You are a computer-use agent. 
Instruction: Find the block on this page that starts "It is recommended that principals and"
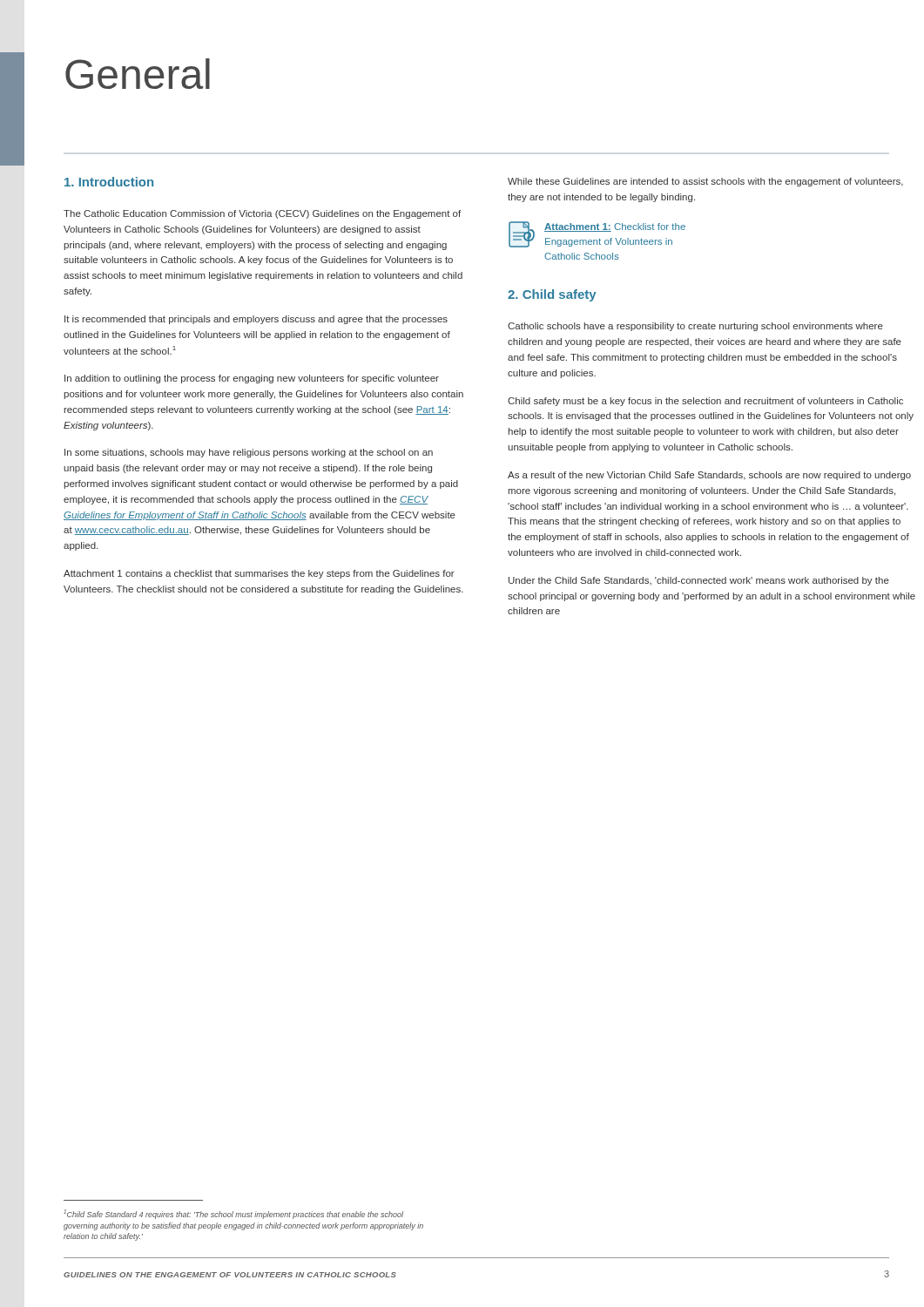264,336
